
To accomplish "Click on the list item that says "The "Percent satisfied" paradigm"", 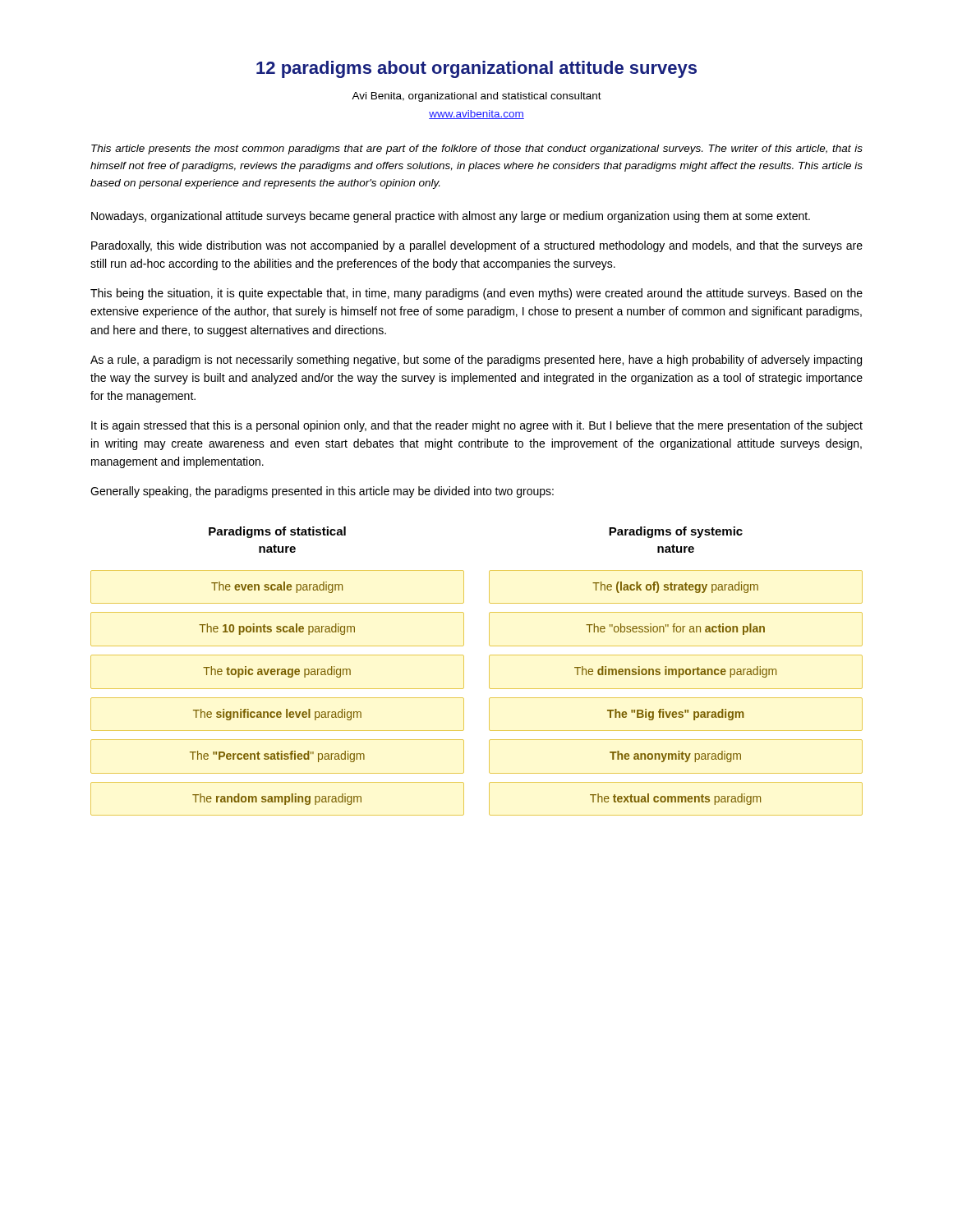I will pos(277,756).
